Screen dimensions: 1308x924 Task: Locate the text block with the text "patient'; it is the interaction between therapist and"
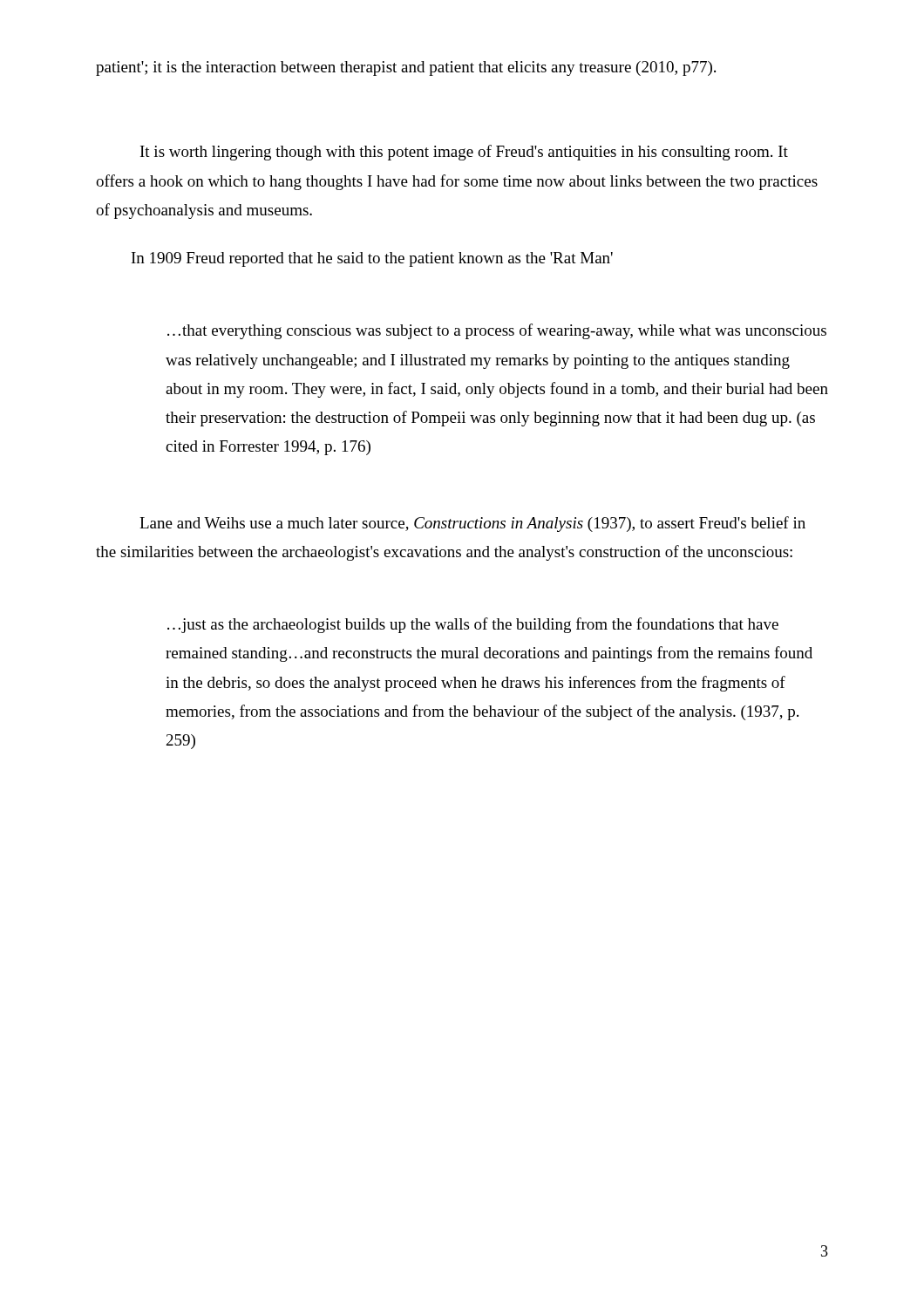[406, 67]
